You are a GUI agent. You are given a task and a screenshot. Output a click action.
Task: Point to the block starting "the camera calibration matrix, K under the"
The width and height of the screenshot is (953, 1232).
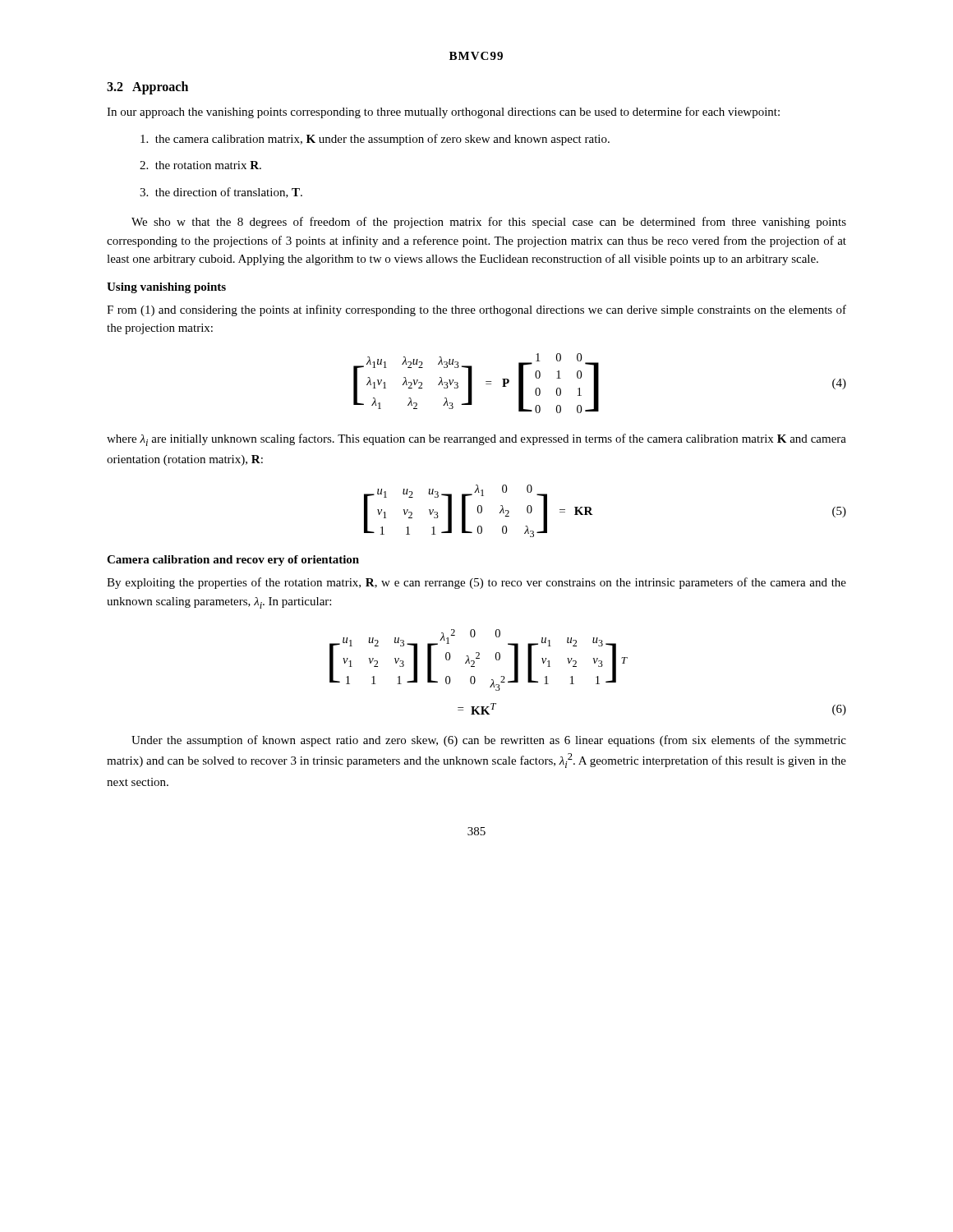375,138
